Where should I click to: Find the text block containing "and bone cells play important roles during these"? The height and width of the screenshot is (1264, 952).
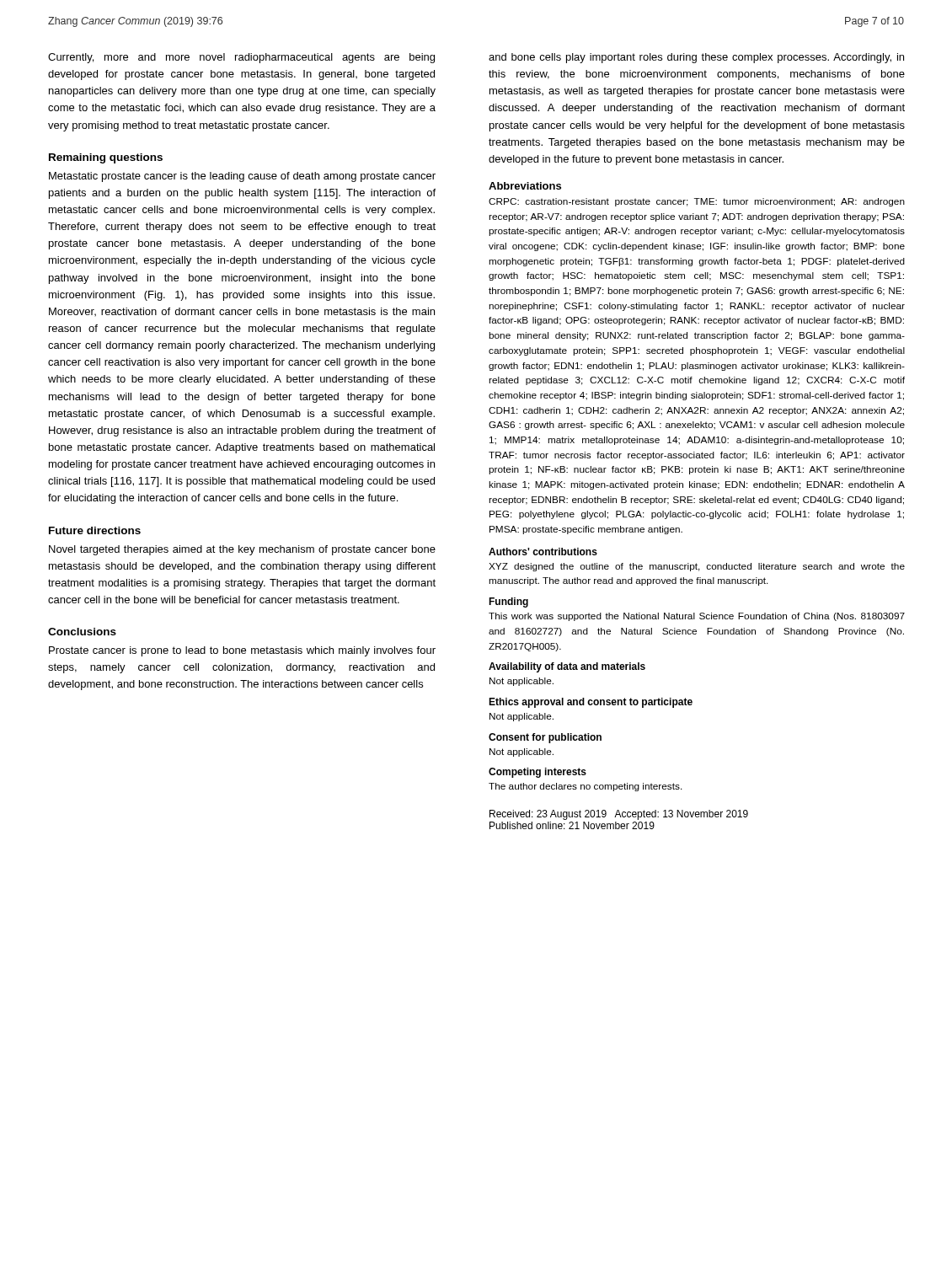[x=697, y=108]
